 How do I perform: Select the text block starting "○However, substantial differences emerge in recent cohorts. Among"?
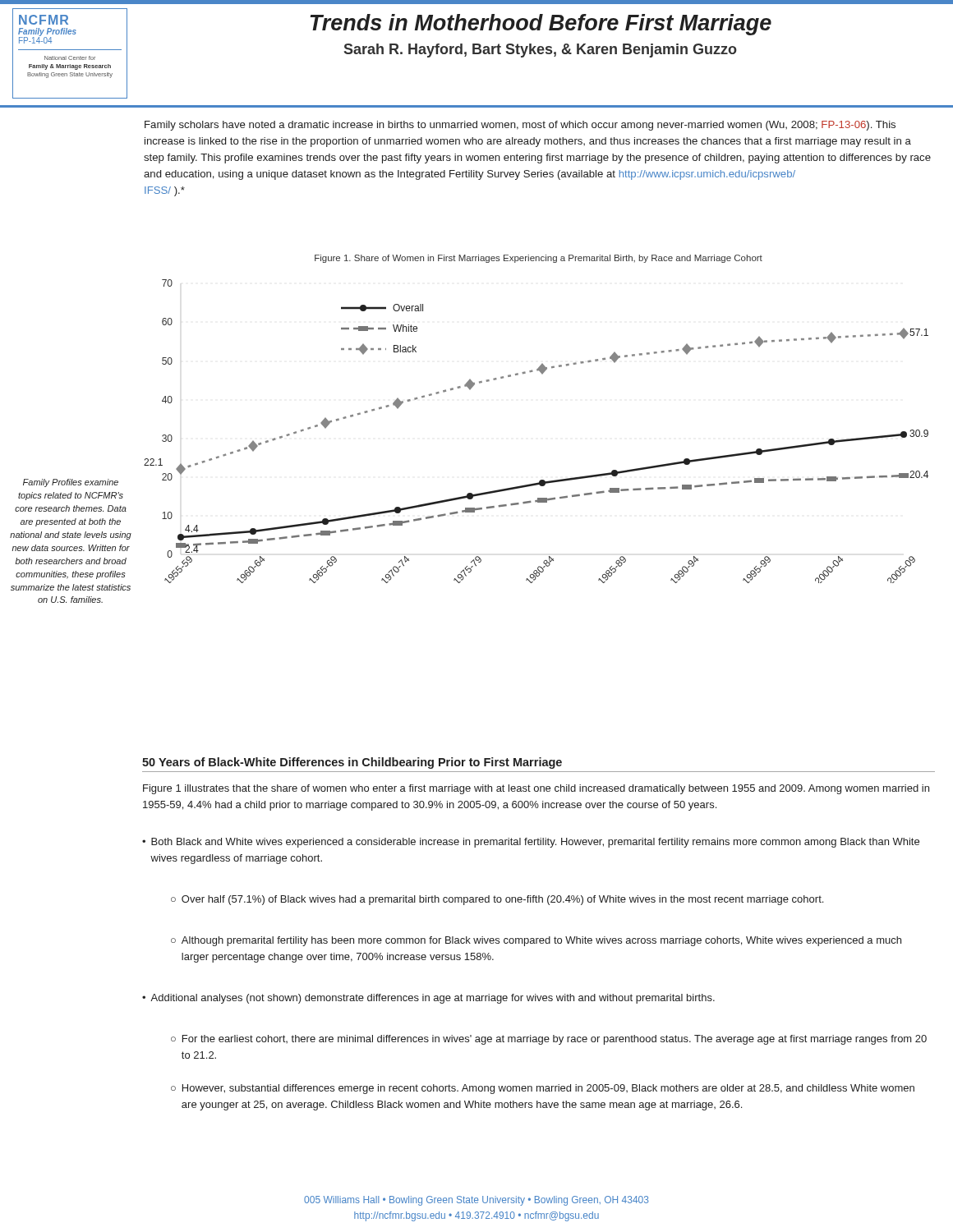click(551, 1096)
